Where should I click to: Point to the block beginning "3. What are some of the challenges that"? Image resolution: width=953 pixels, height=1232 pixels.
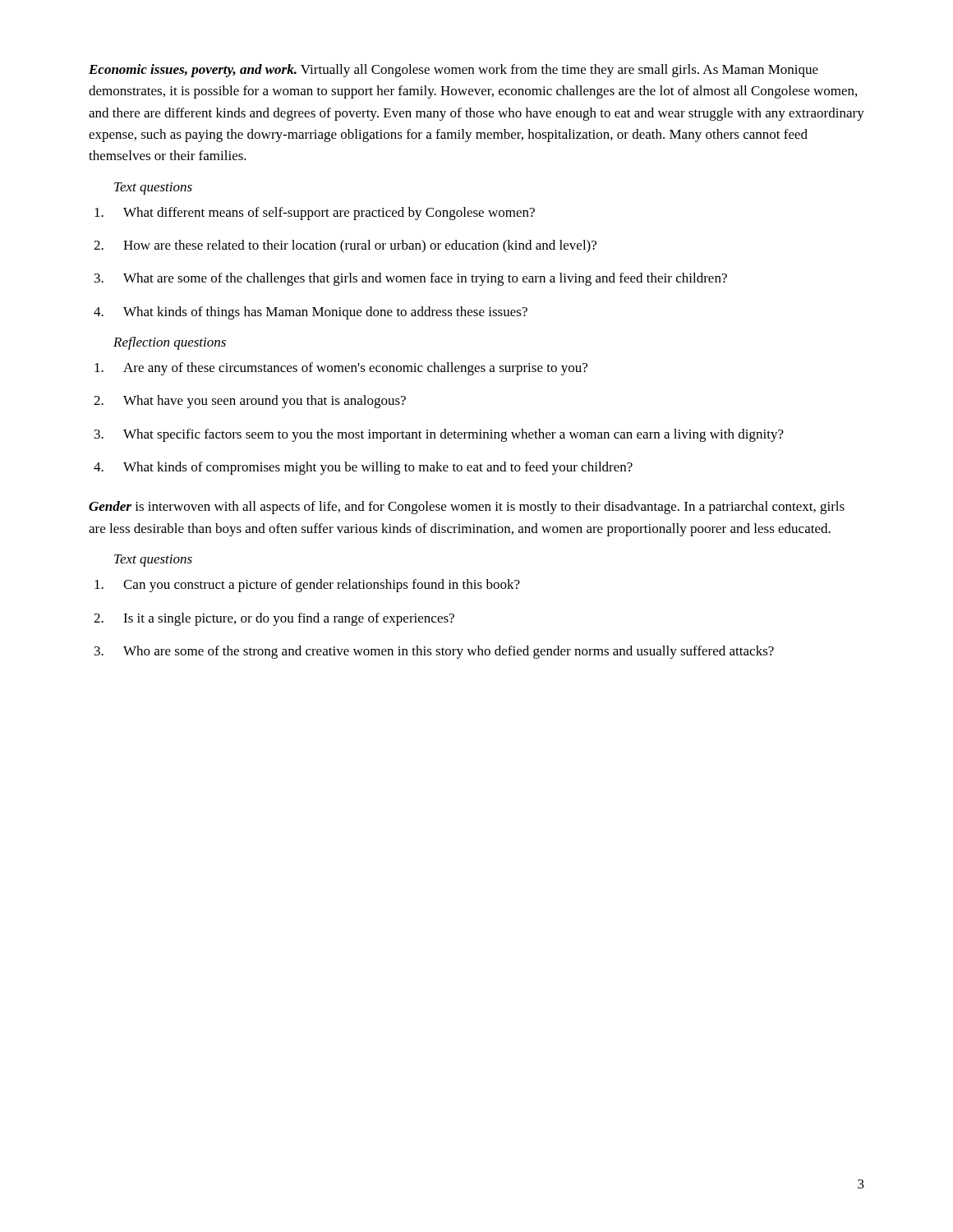476,279
